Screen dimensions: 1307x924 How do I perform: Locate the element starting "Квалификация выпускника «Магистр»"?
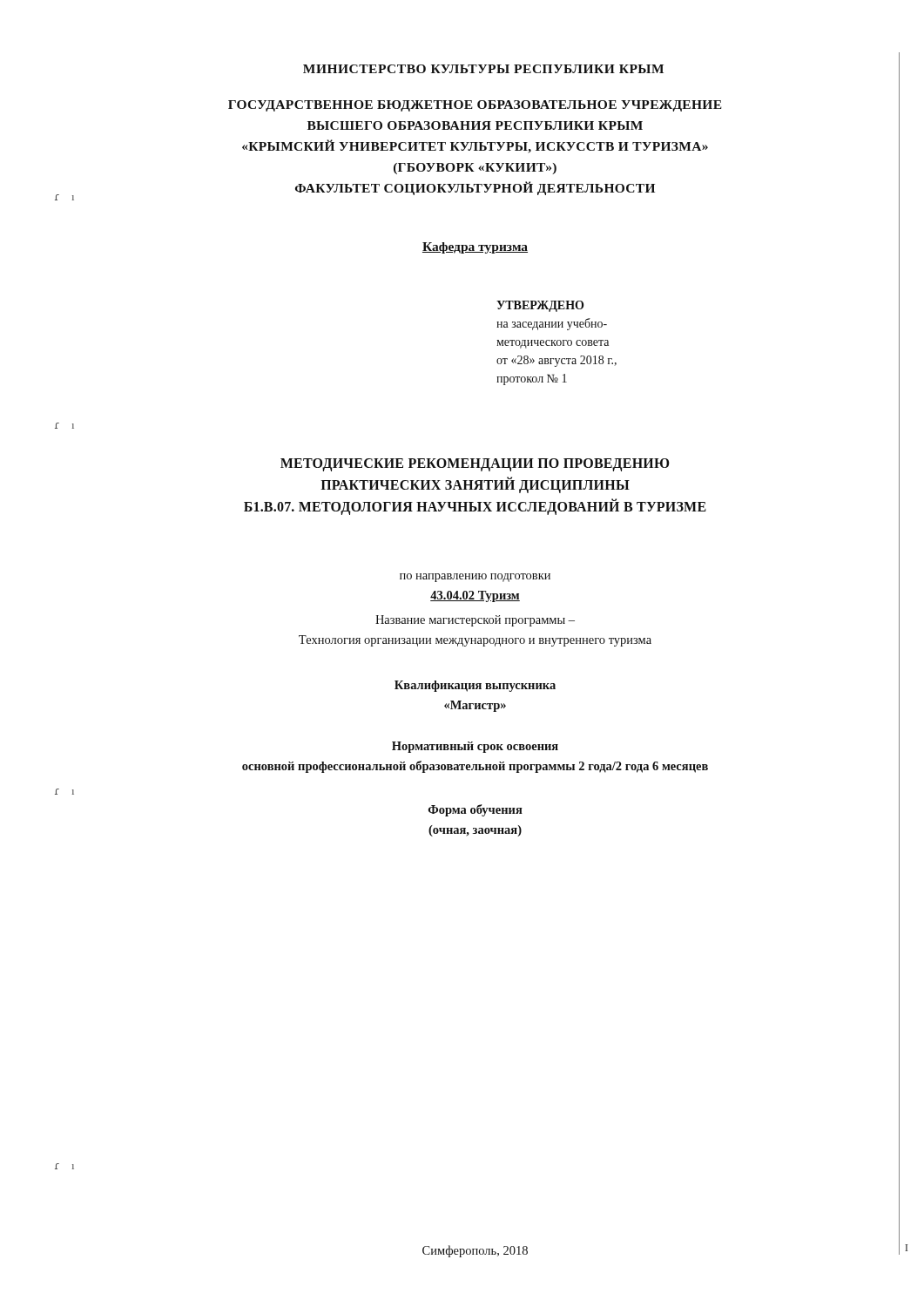pos(475,695)
